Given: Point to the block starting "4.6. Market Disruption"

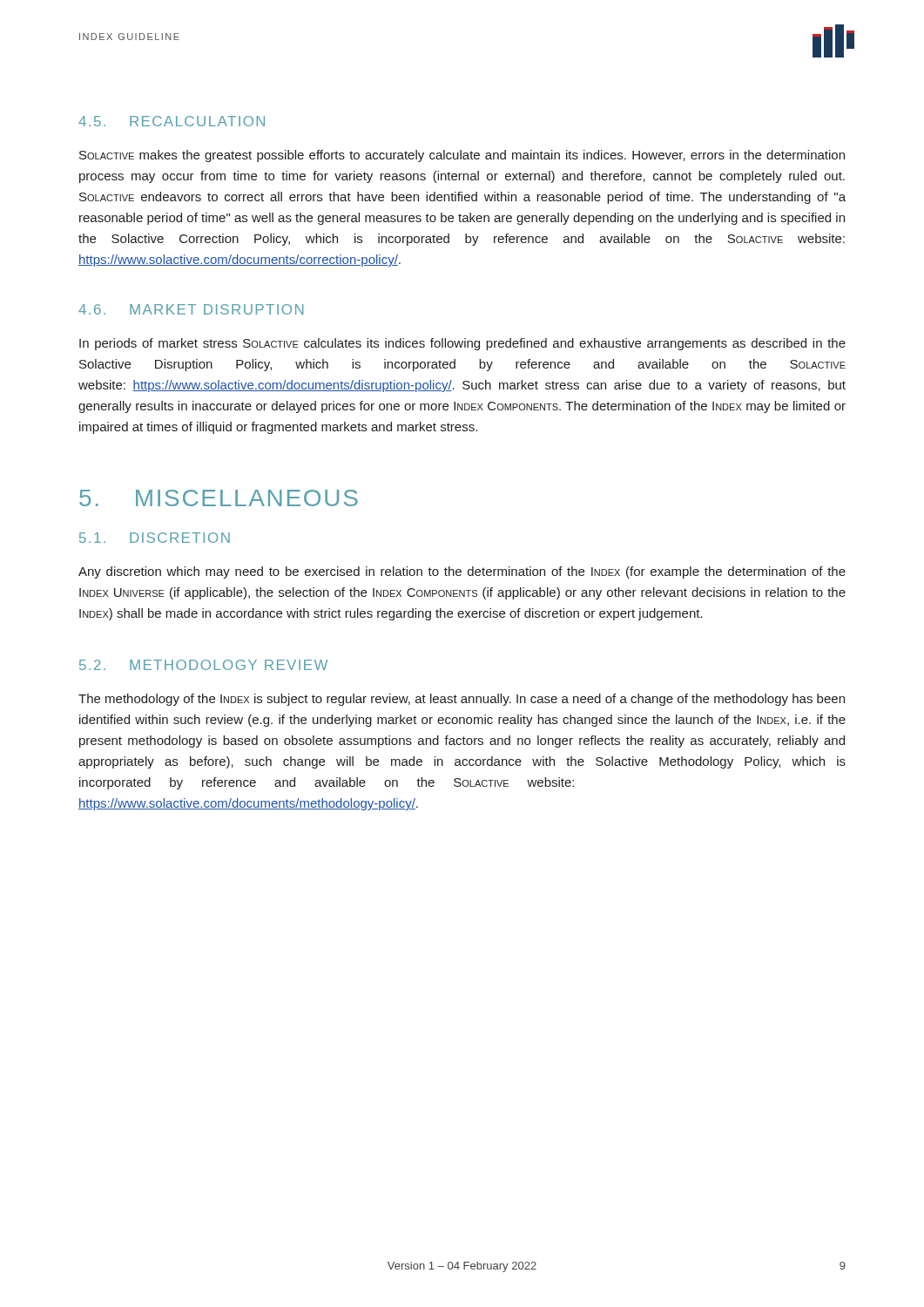Looking at the screenshot, I should (x=191, y=309).
